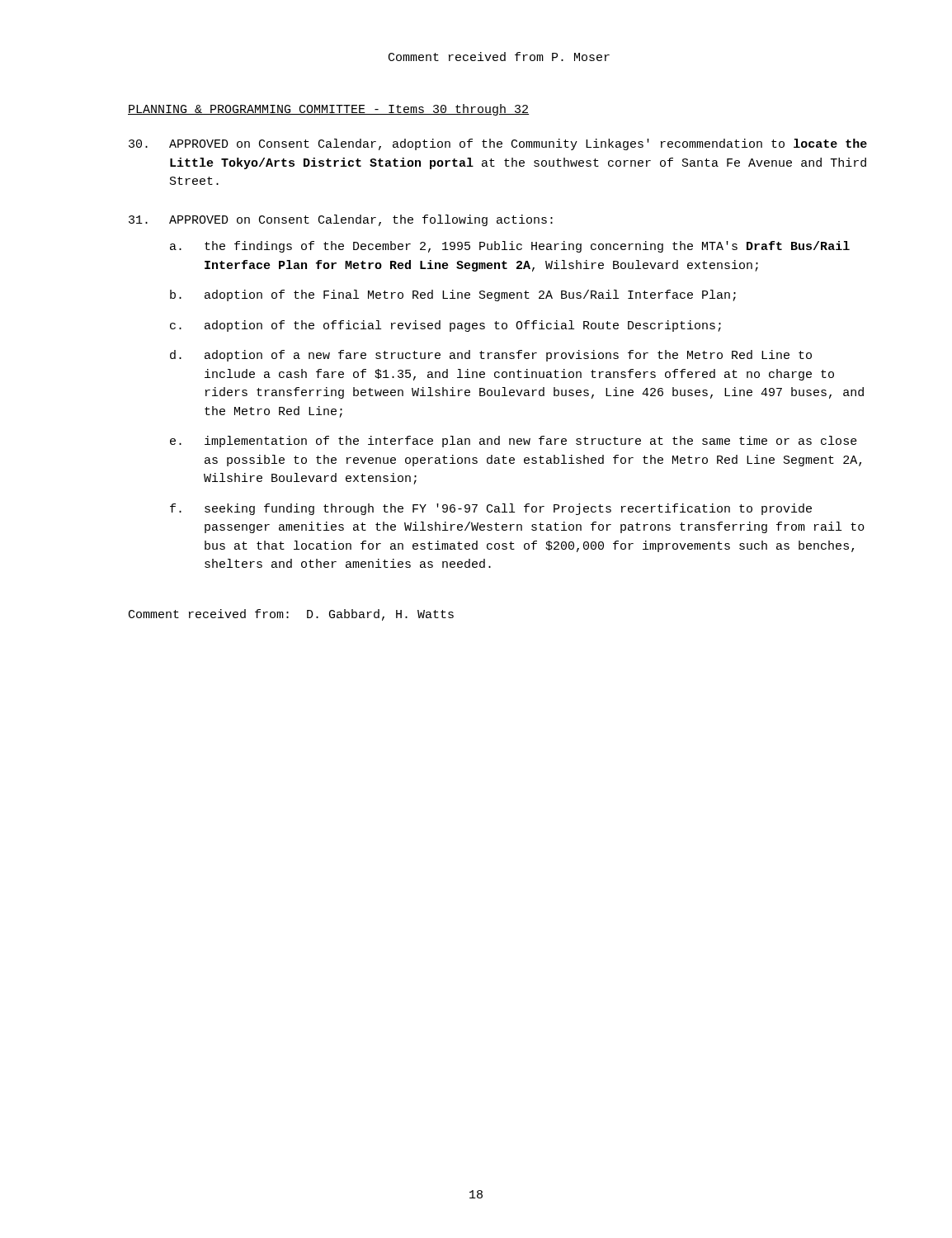Locate the list item with the text "d. adoption of a new fare structure and"
This screenshot has width=952, height=1238.
point(520,385)
